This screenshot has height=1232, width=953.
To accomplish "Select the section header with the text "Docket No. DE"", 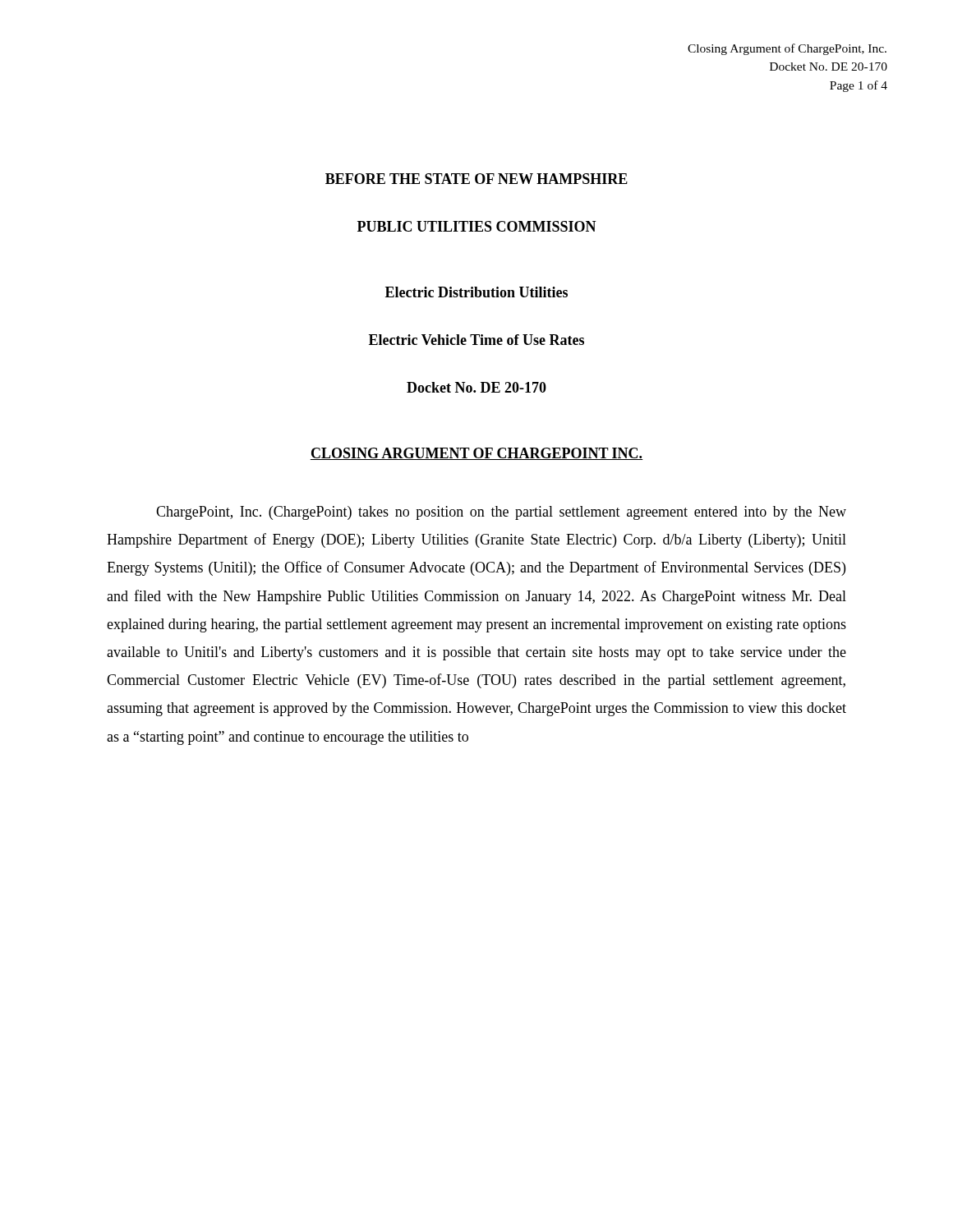I will tap(476, 388).
